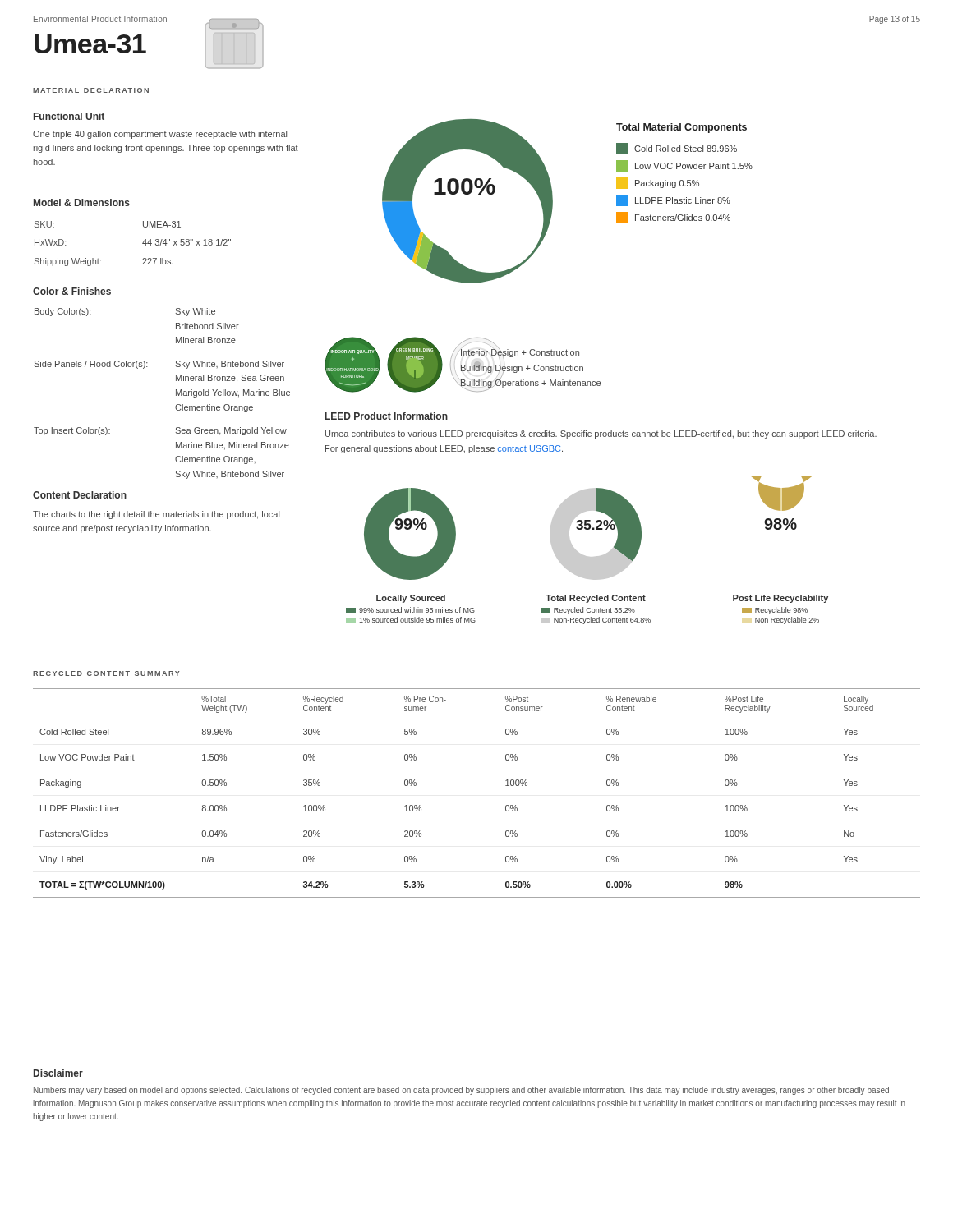Click on the logo
Screen dimensions: 1232x953
[415, 365]
